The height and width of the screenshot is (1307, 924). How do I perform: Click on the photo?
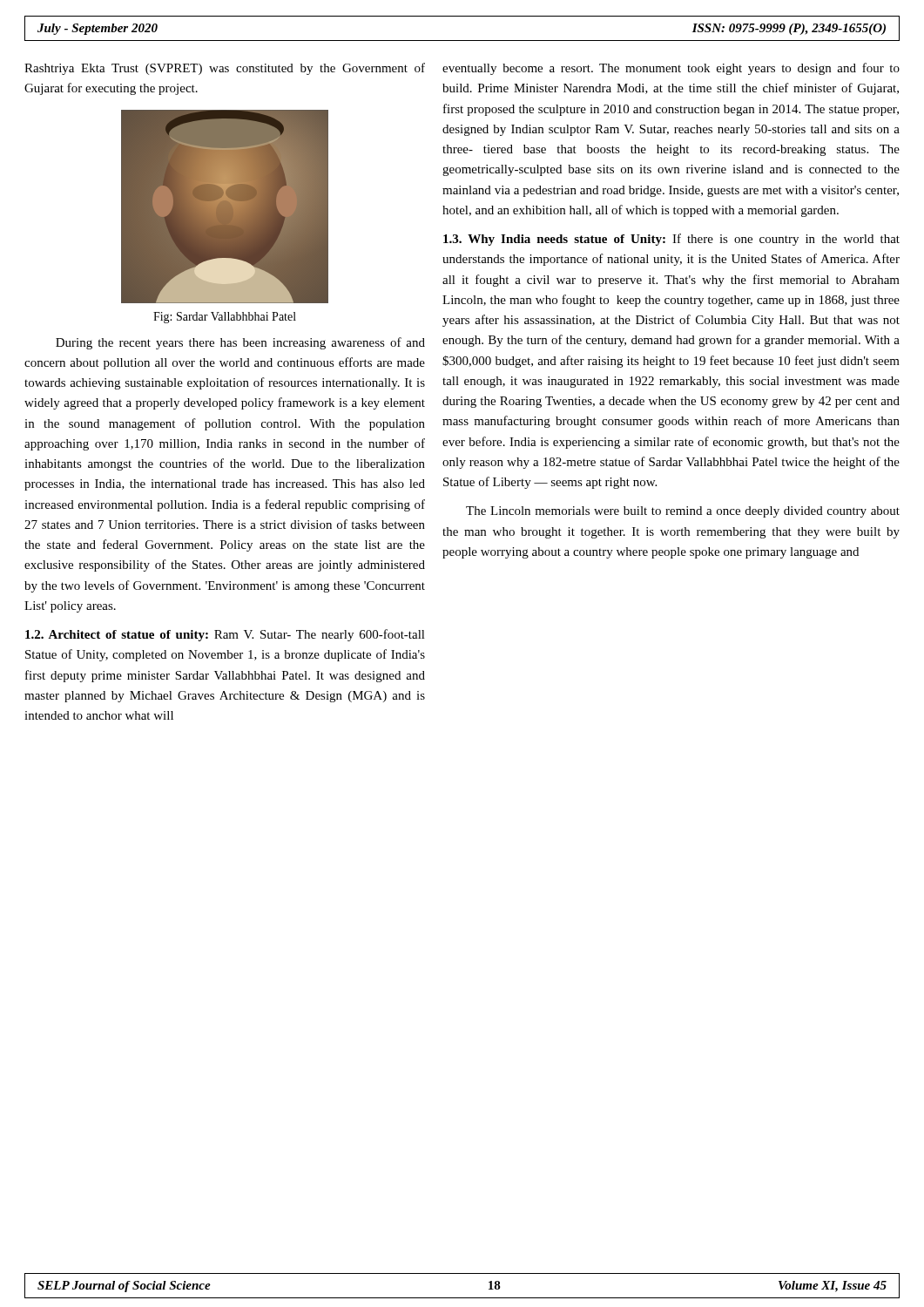pos(225,208)
